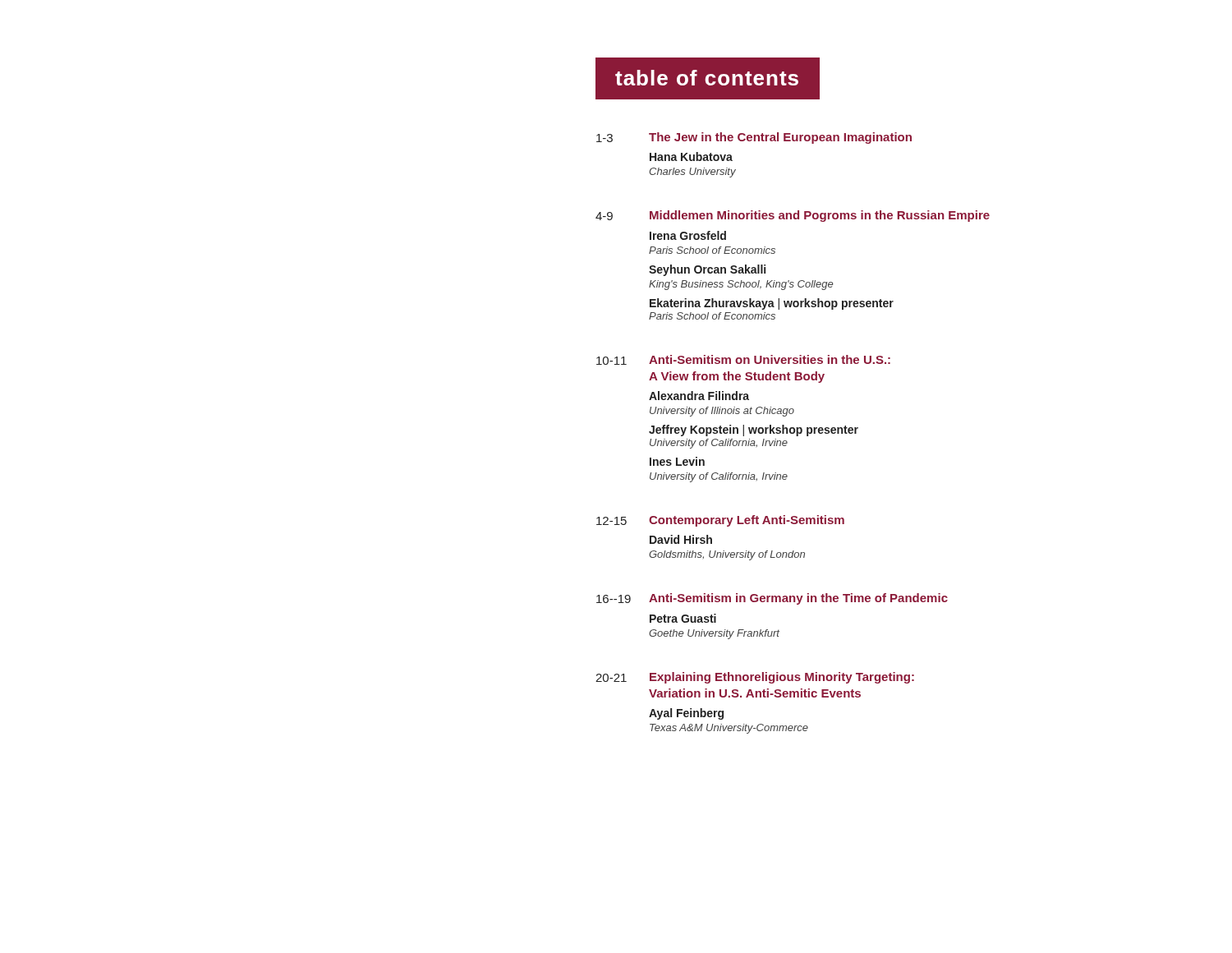
Task: Click on the list item containing "20-21 Explaining Ethnoreligious Minority Targeting:Variation in U.S."
Action: [x=755, y=678]
